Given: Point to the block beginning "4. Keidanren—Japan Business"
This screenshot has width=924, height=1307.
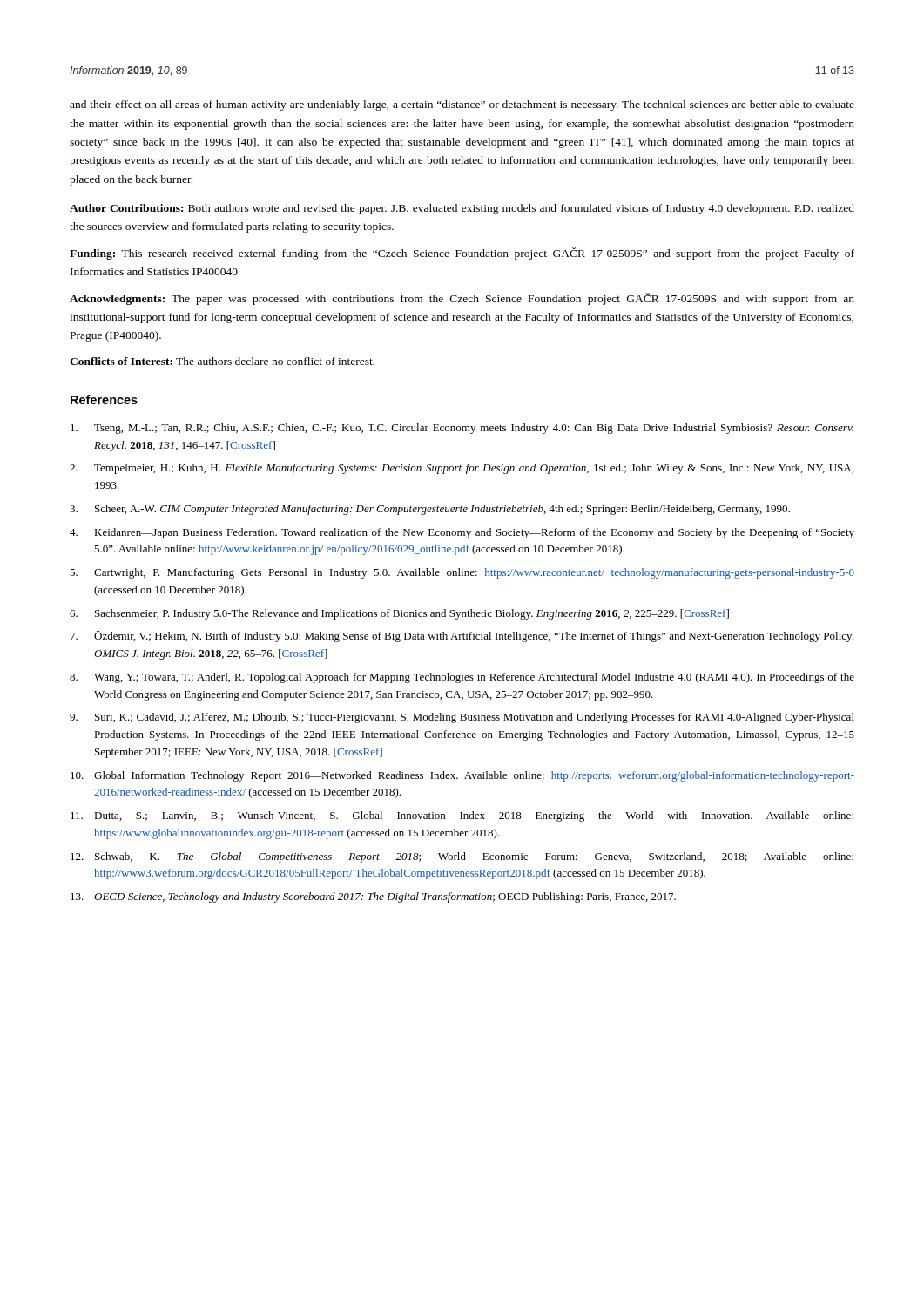Looking at the screenshot, I should click(x=462, y=541).
